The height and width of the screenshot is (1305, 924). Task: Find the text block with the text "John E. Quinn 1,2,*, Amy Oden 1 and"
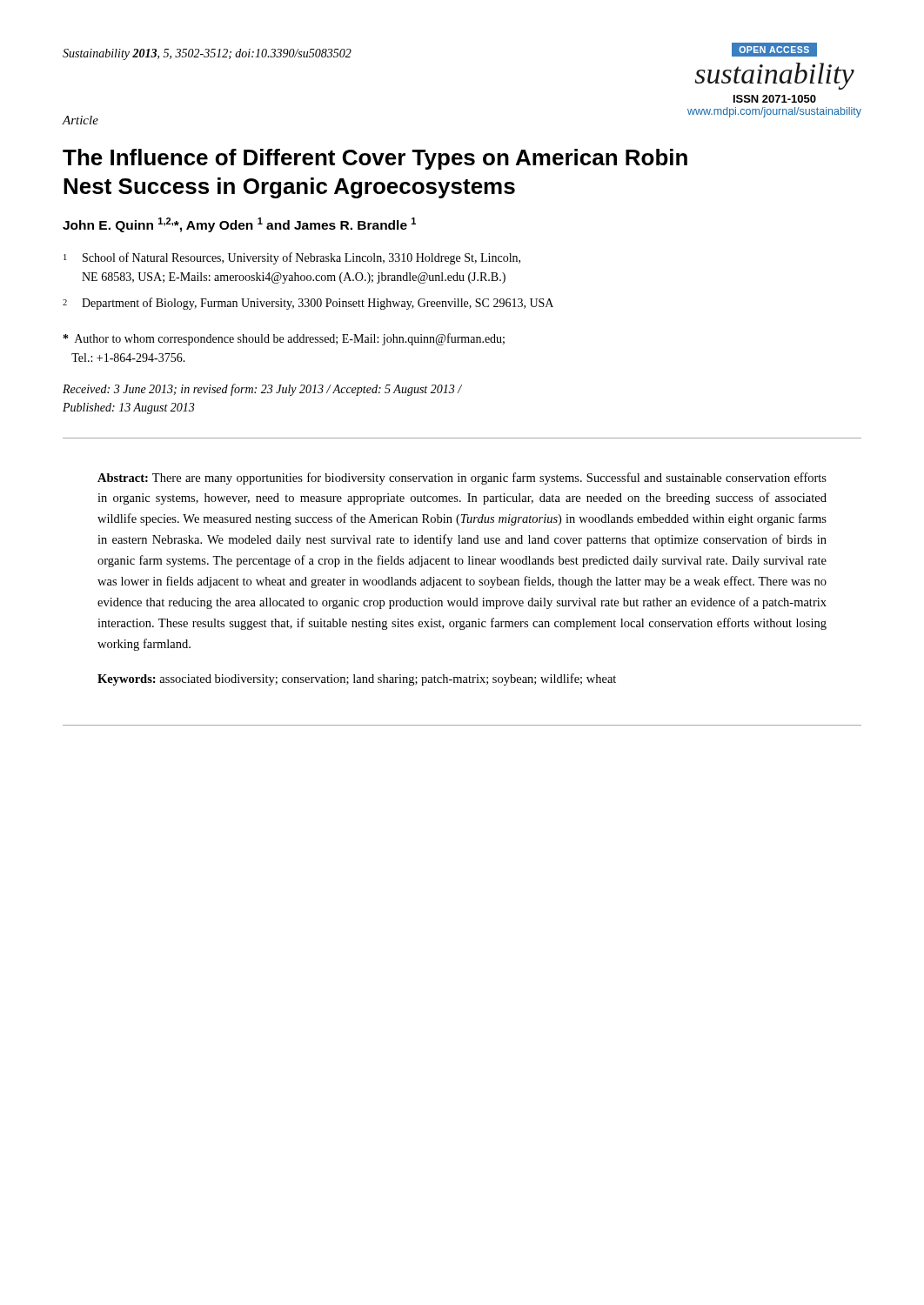click(x=239, y=224)
